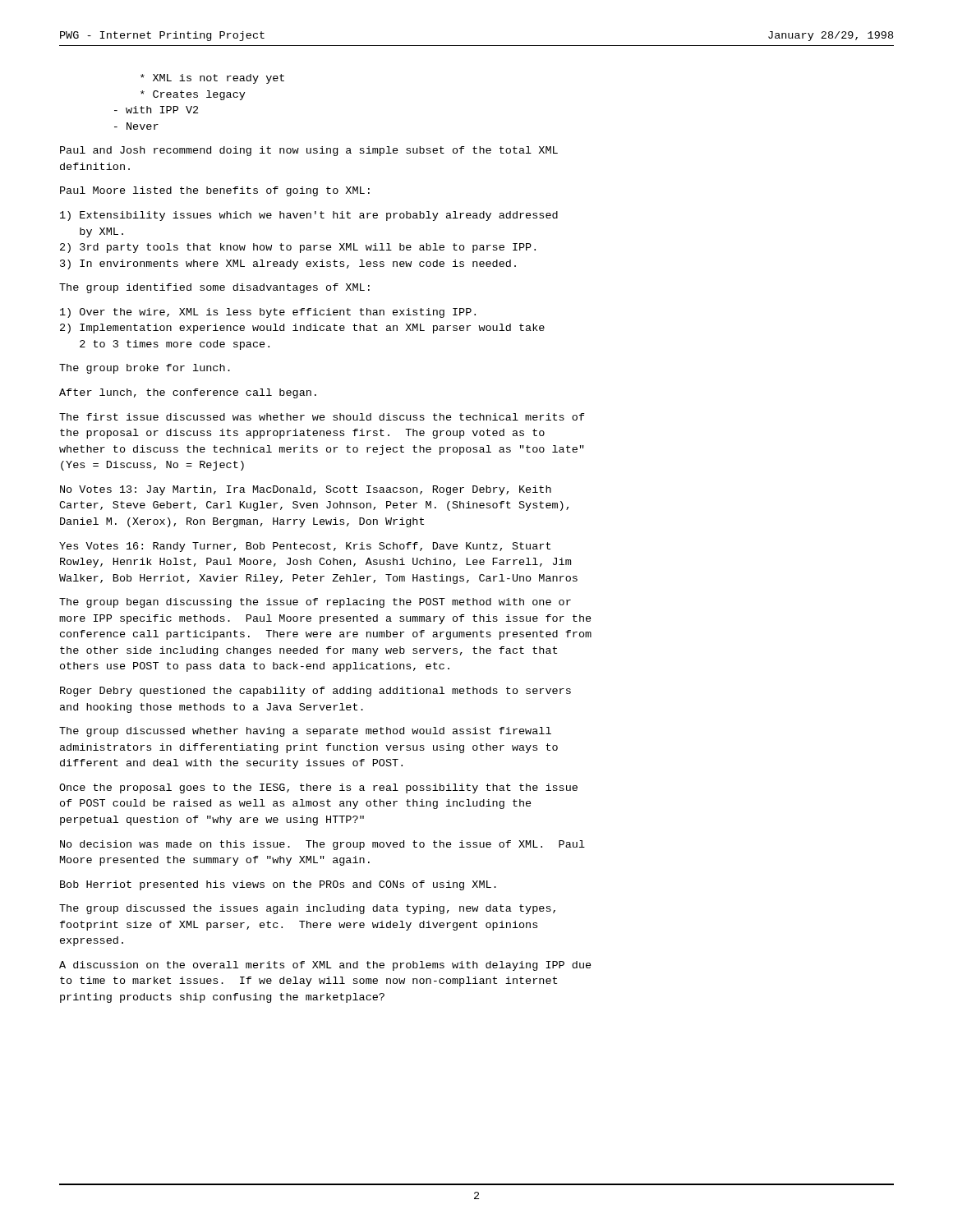Select the list item that reads "1) Extensibility issues which"
The width and height of the screenshot is (953, 1232).
coord(309,224)
